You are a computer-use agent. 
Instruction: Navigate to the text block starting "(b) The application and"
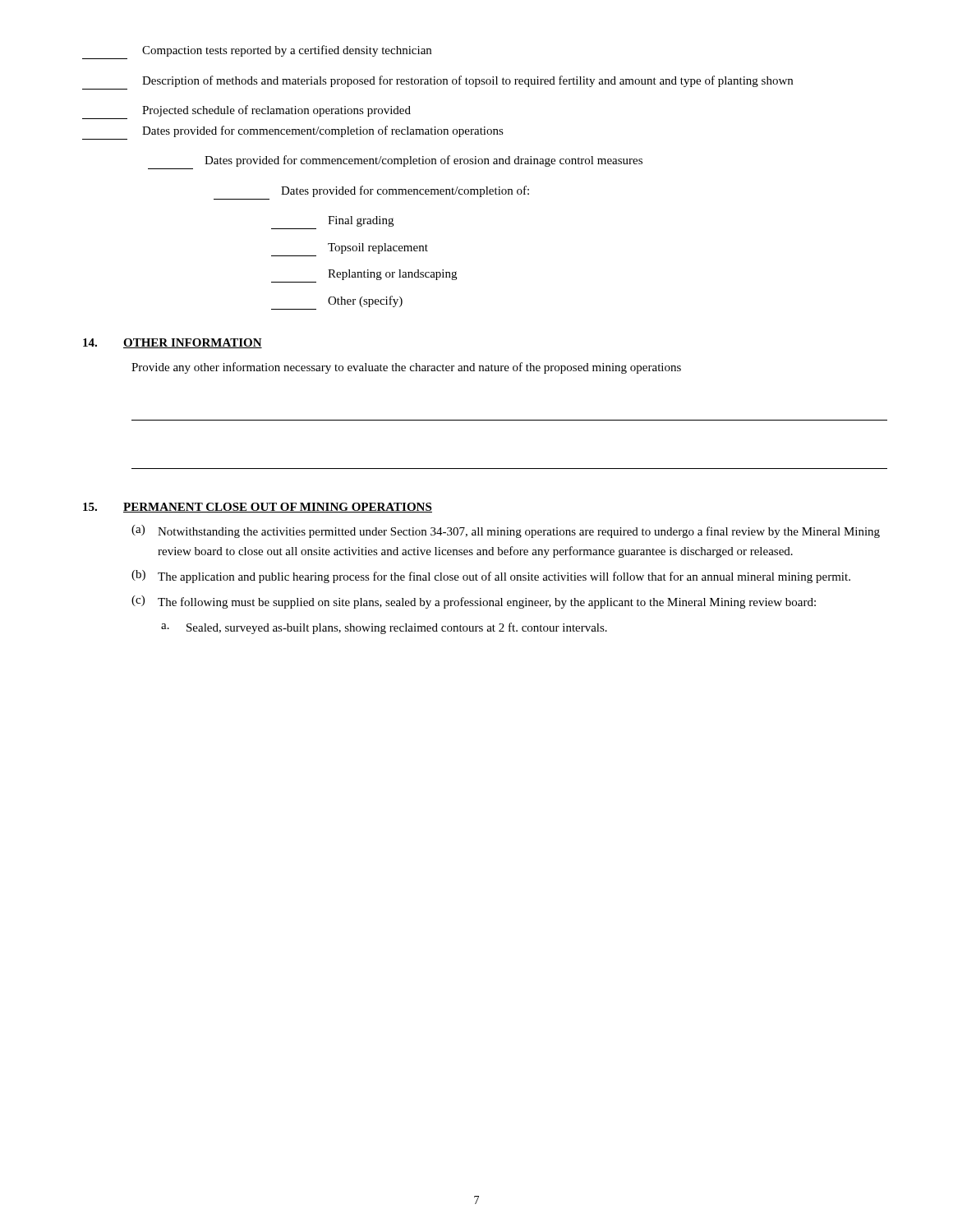click(509, 577)
